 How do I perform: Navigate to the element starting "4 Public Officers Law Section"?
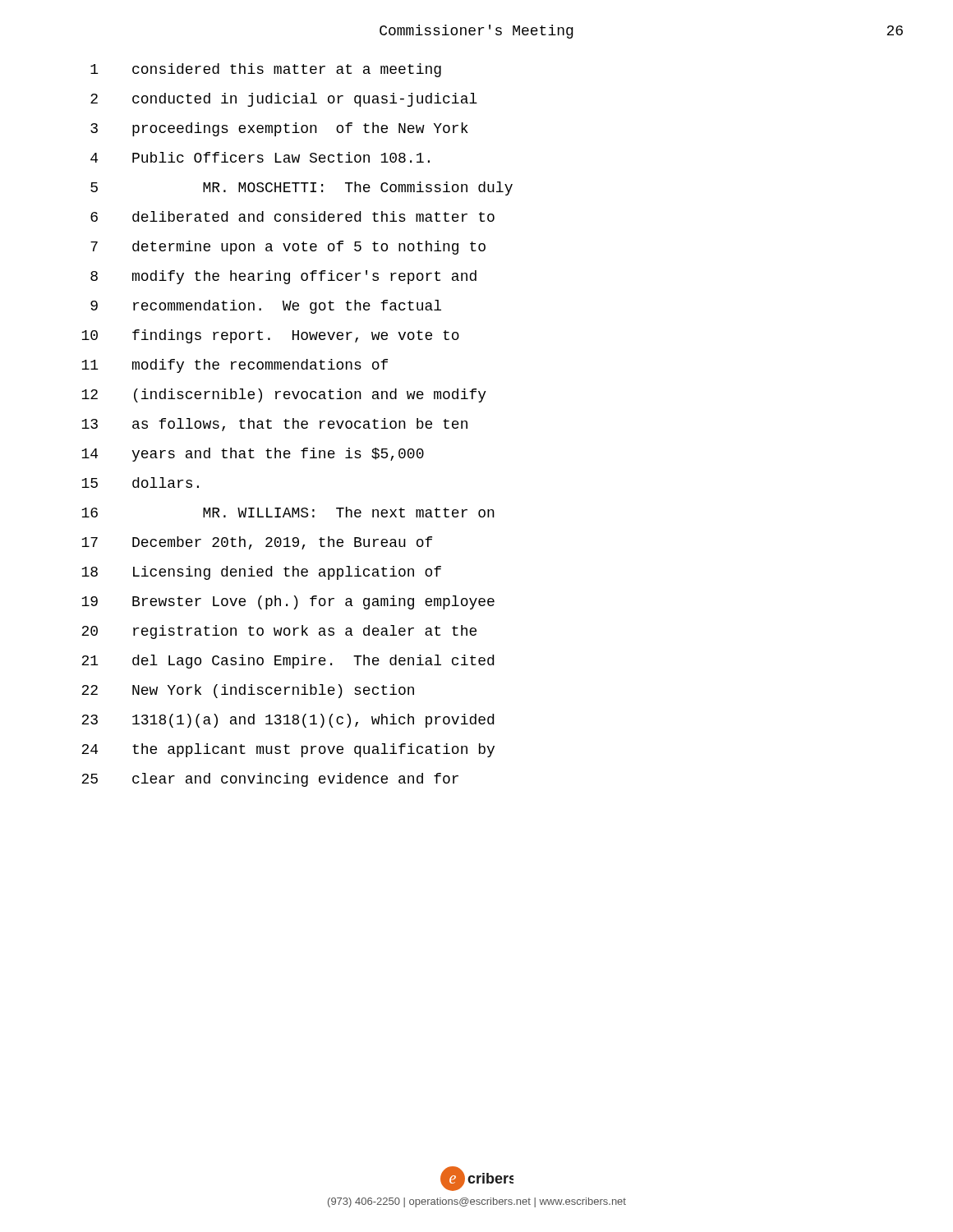[260, 157]
